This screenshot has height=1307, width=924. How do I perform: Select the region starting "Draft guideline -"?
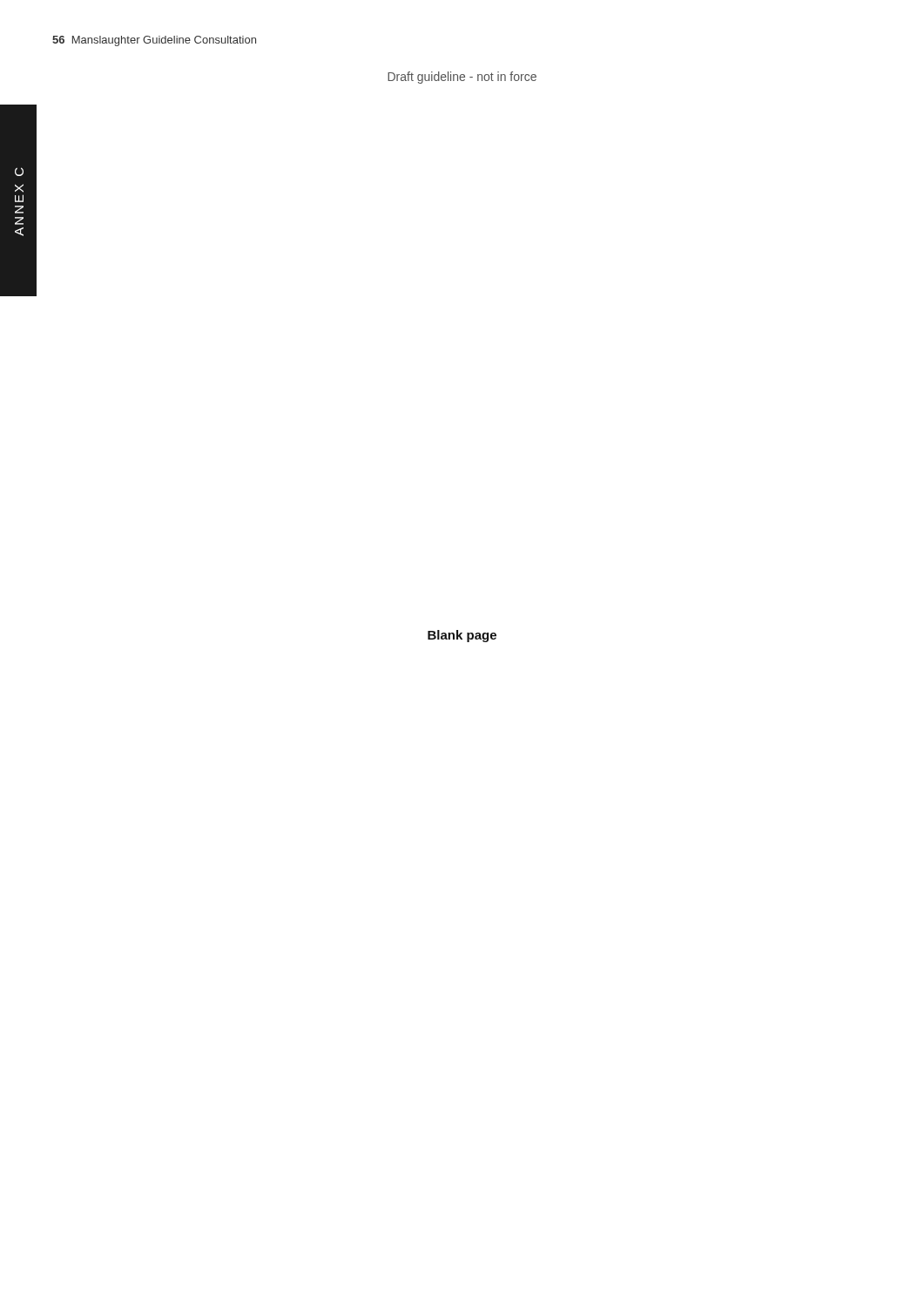tap(462, 77)
